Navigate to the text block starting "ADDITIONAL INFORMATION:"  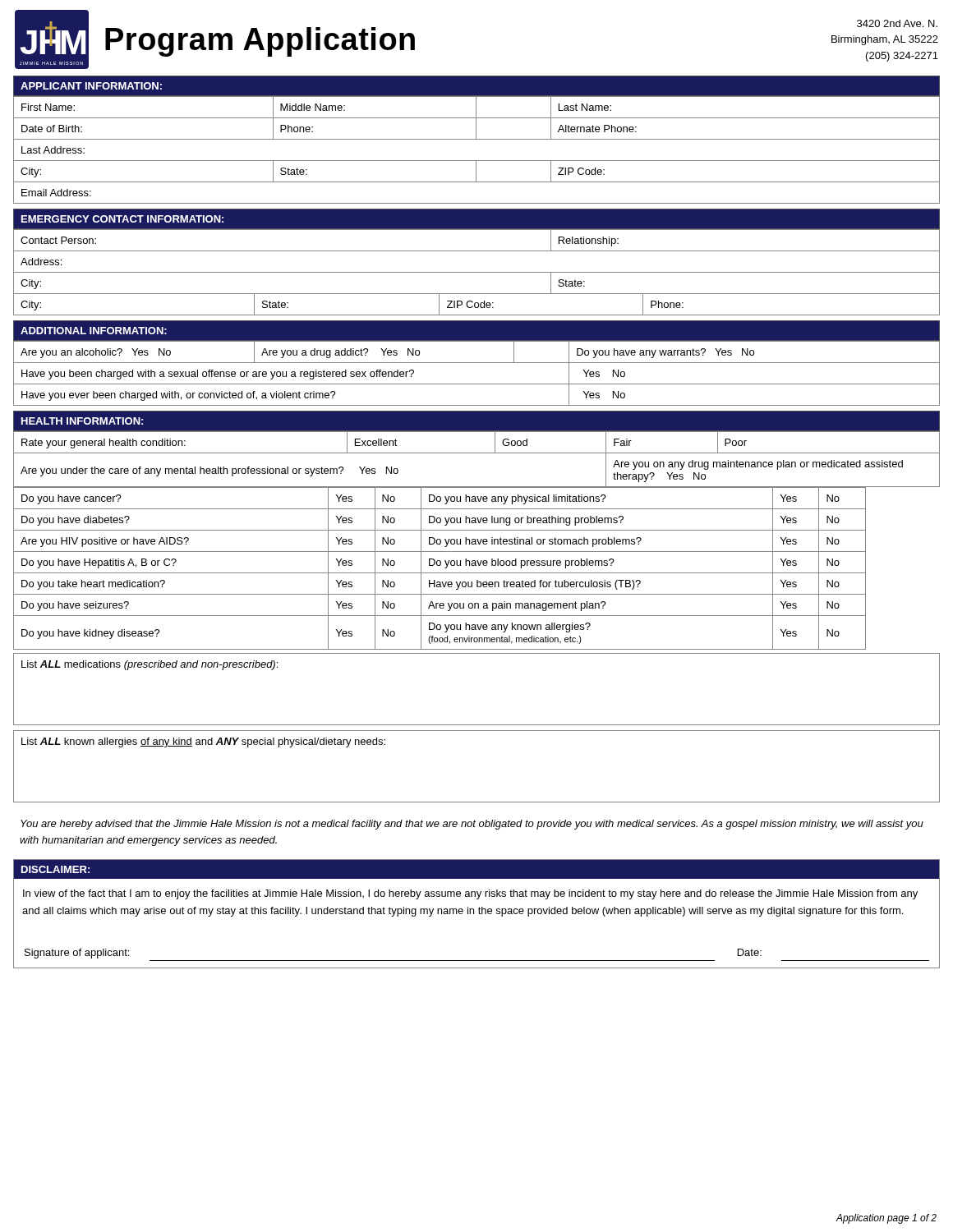pyautogui.click(x=94, y=331)
